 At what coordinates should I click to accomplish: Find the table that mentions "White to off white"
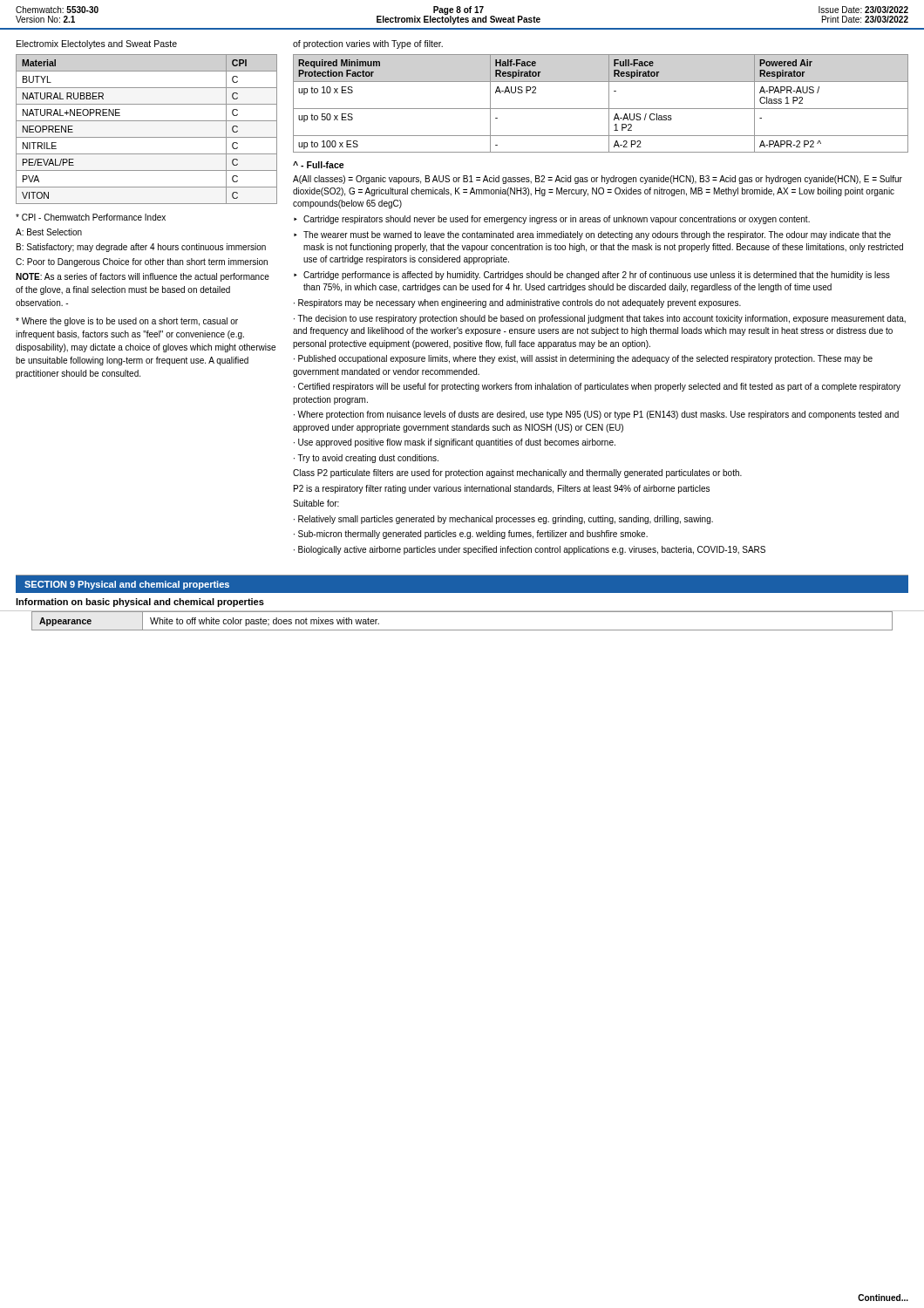[462, 621]
